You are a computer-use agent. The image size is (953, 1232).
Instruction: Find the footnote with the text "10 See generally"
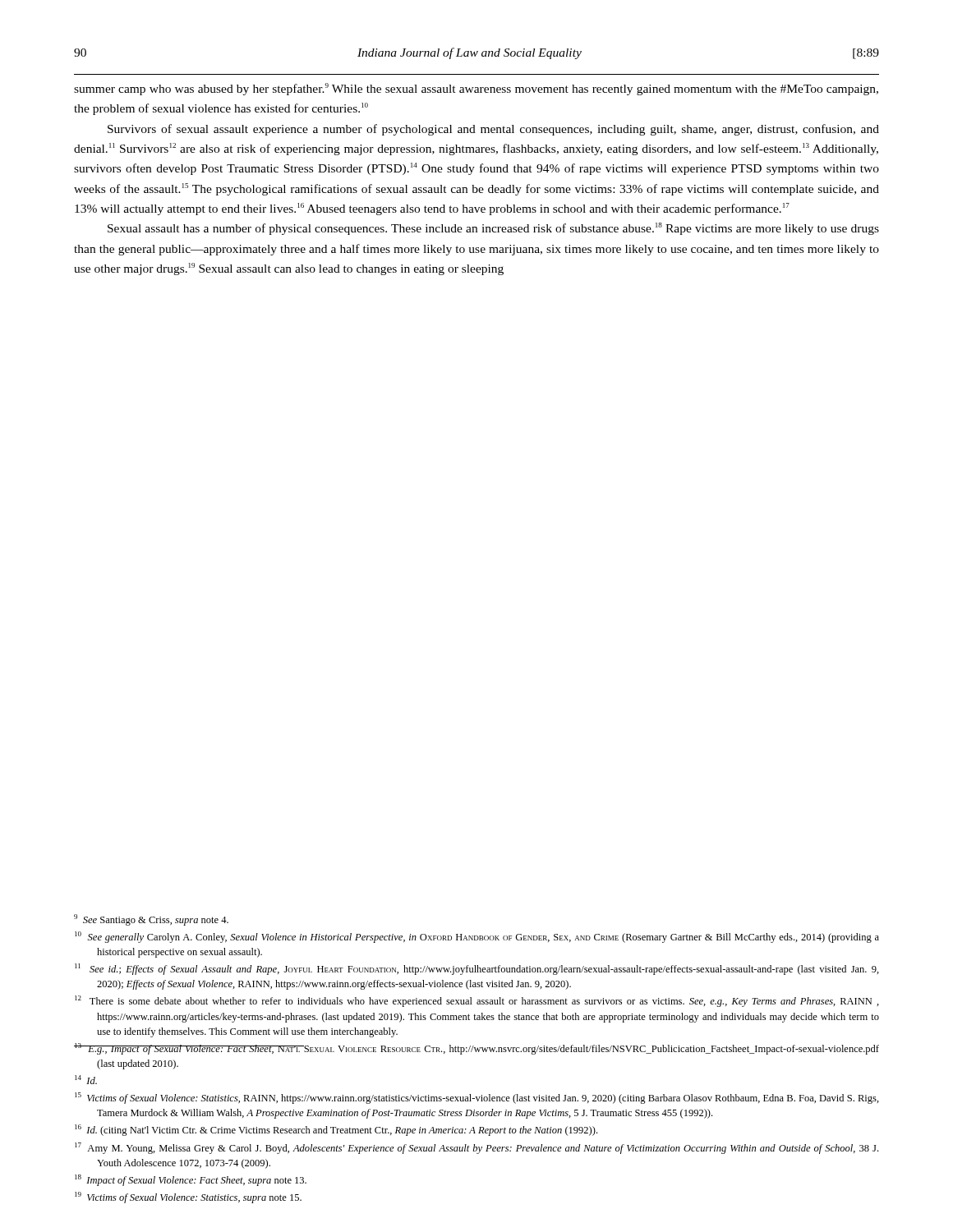tap(476, 944)
